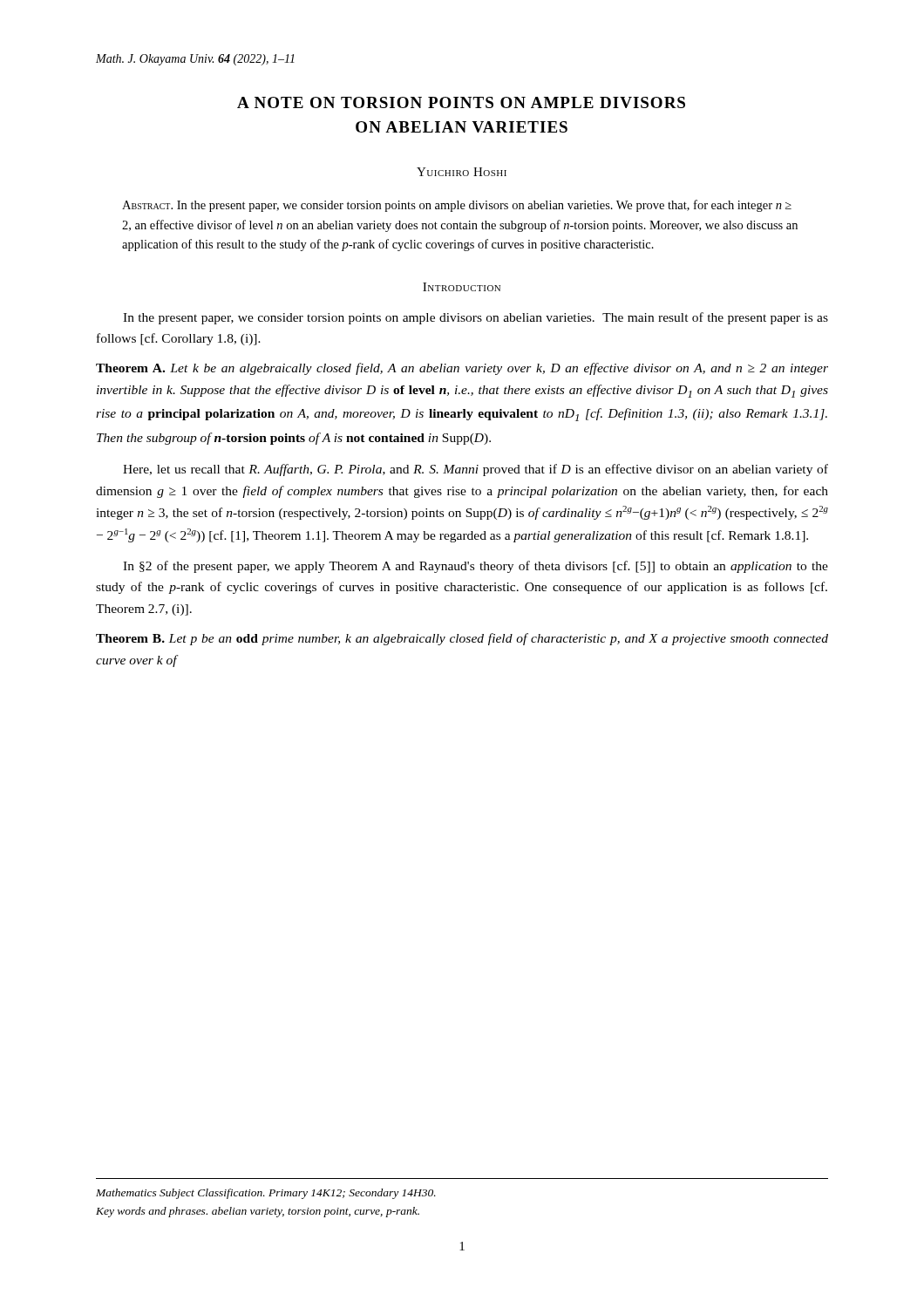Find the section header

pos(462,286)
